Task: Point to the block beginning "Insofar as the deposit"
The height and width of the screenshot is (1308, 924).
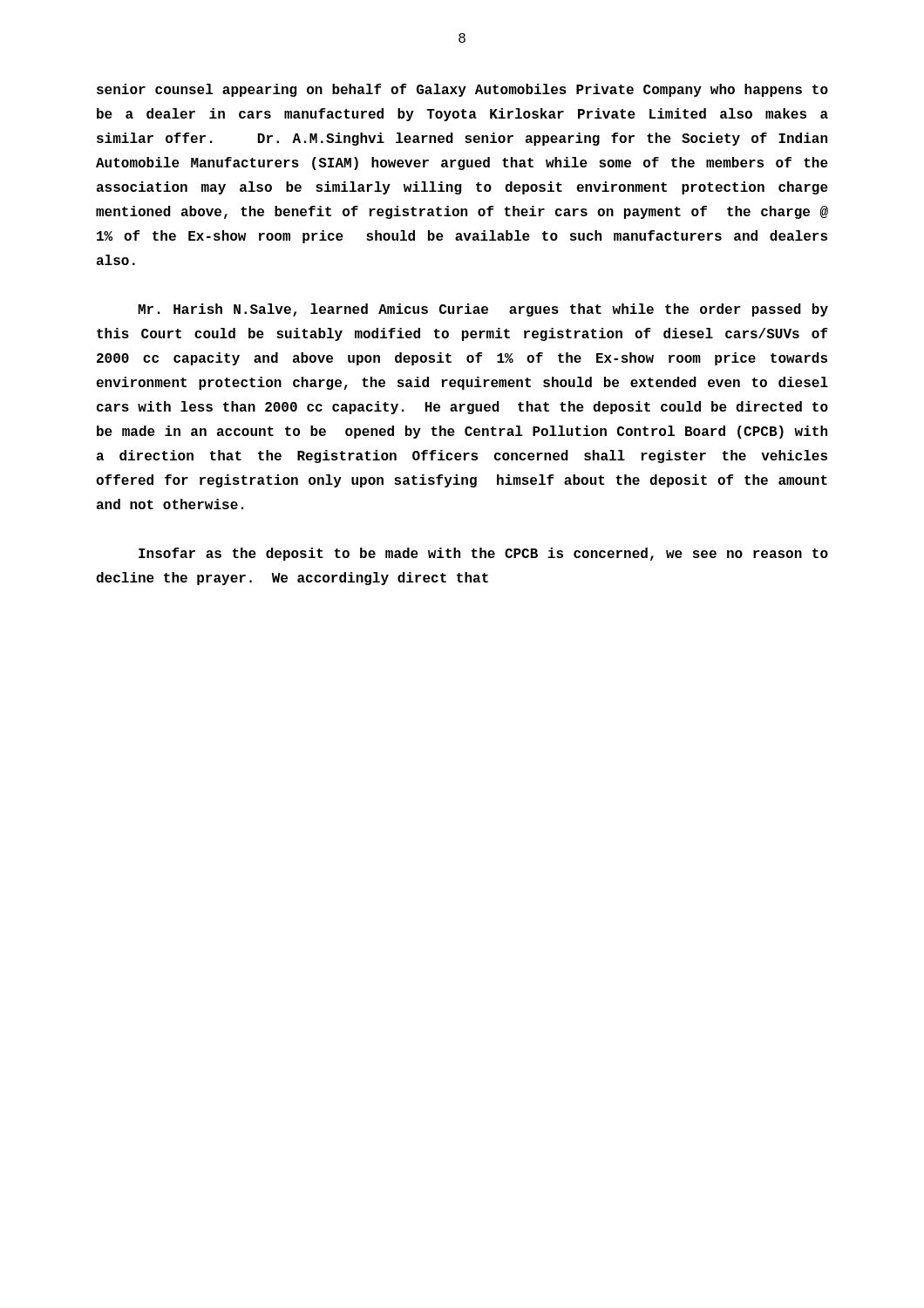Action: (462, 567)
